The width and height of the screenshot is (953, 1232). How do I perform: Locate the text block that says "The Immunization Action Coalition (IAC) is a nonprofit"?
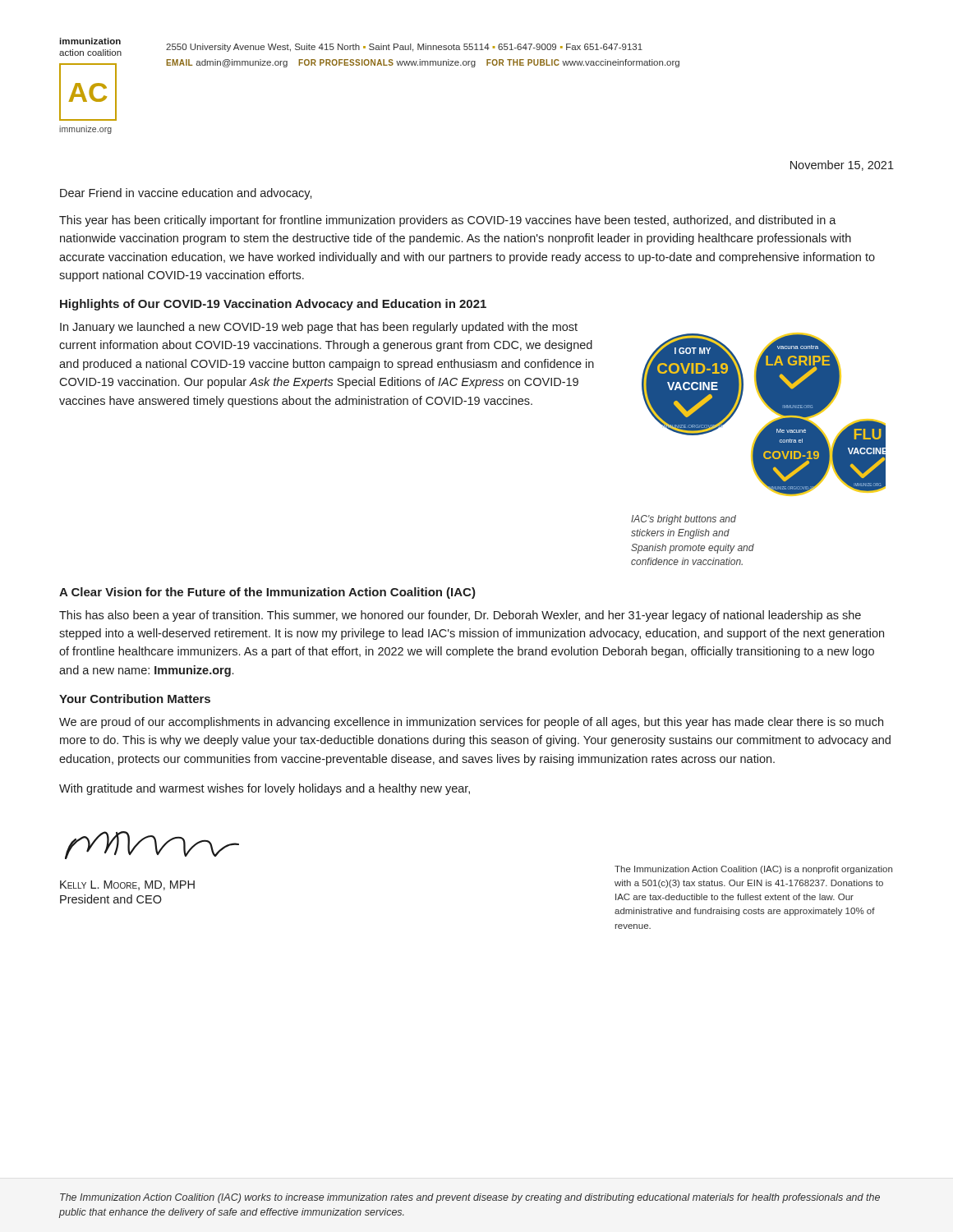[x=754, y=897]
